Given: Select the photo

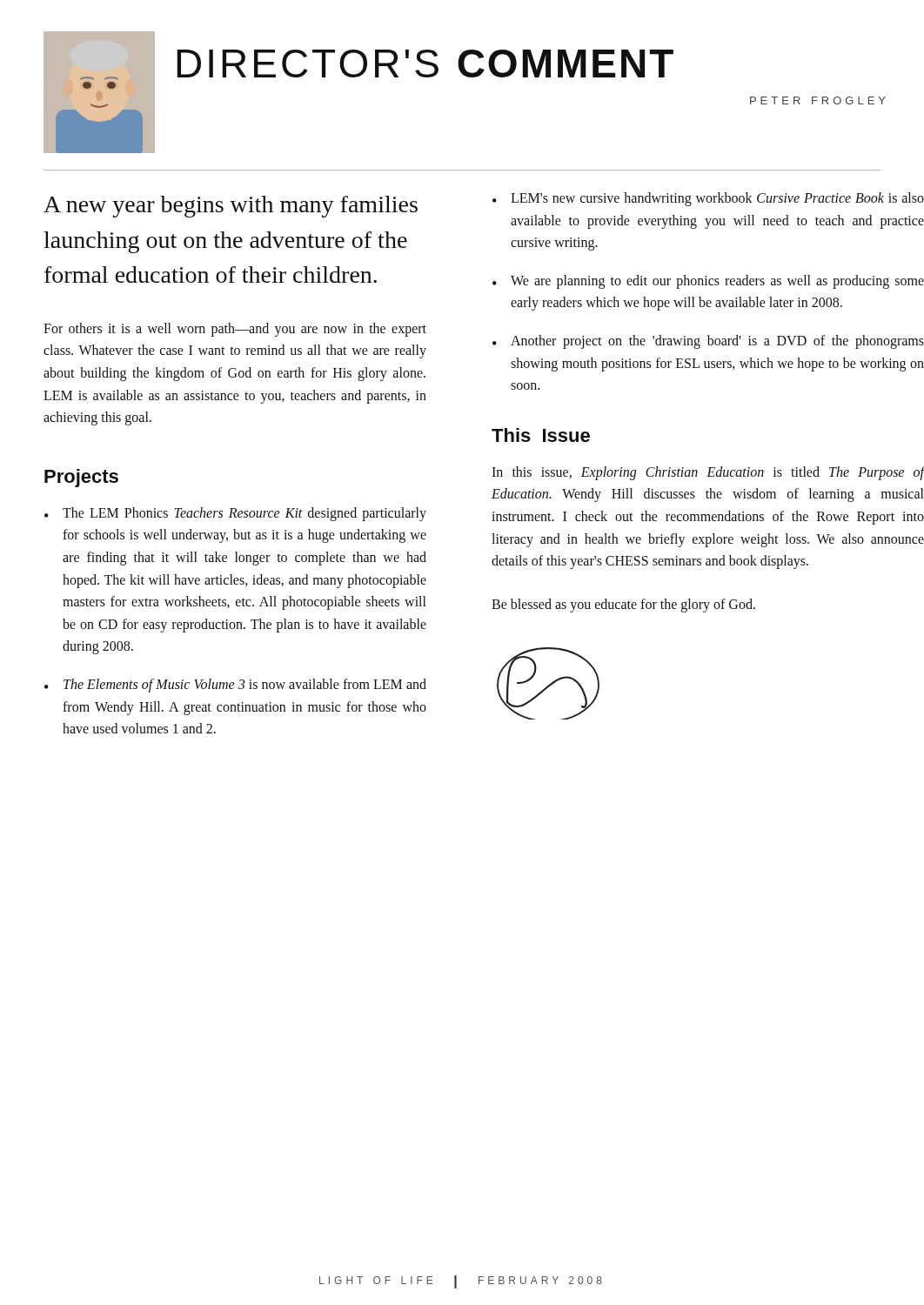Looking at the screenshot, I should pos(99,92).
